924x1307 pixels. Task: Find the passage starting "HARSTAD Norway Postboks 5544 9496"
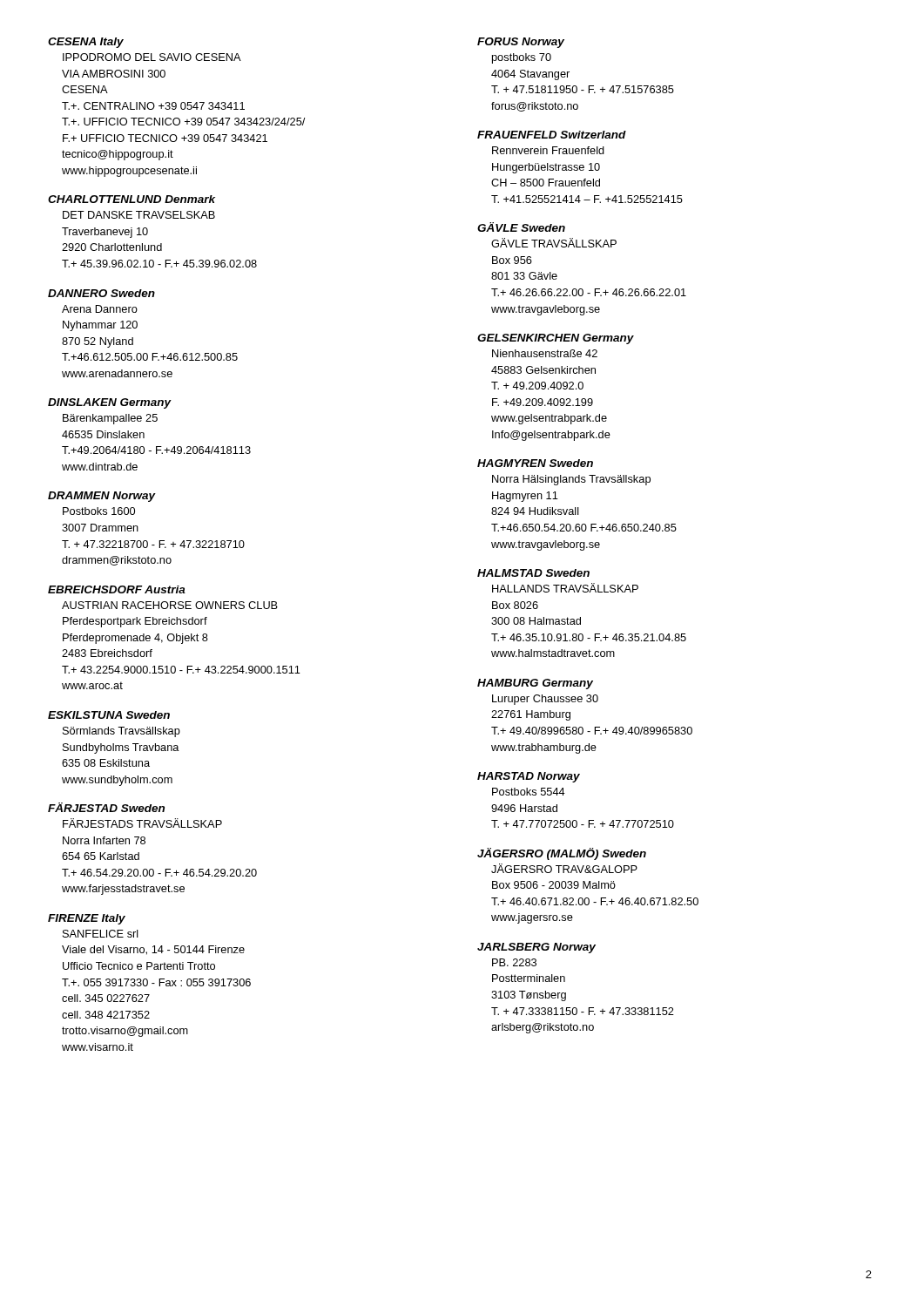coord(529,777)
